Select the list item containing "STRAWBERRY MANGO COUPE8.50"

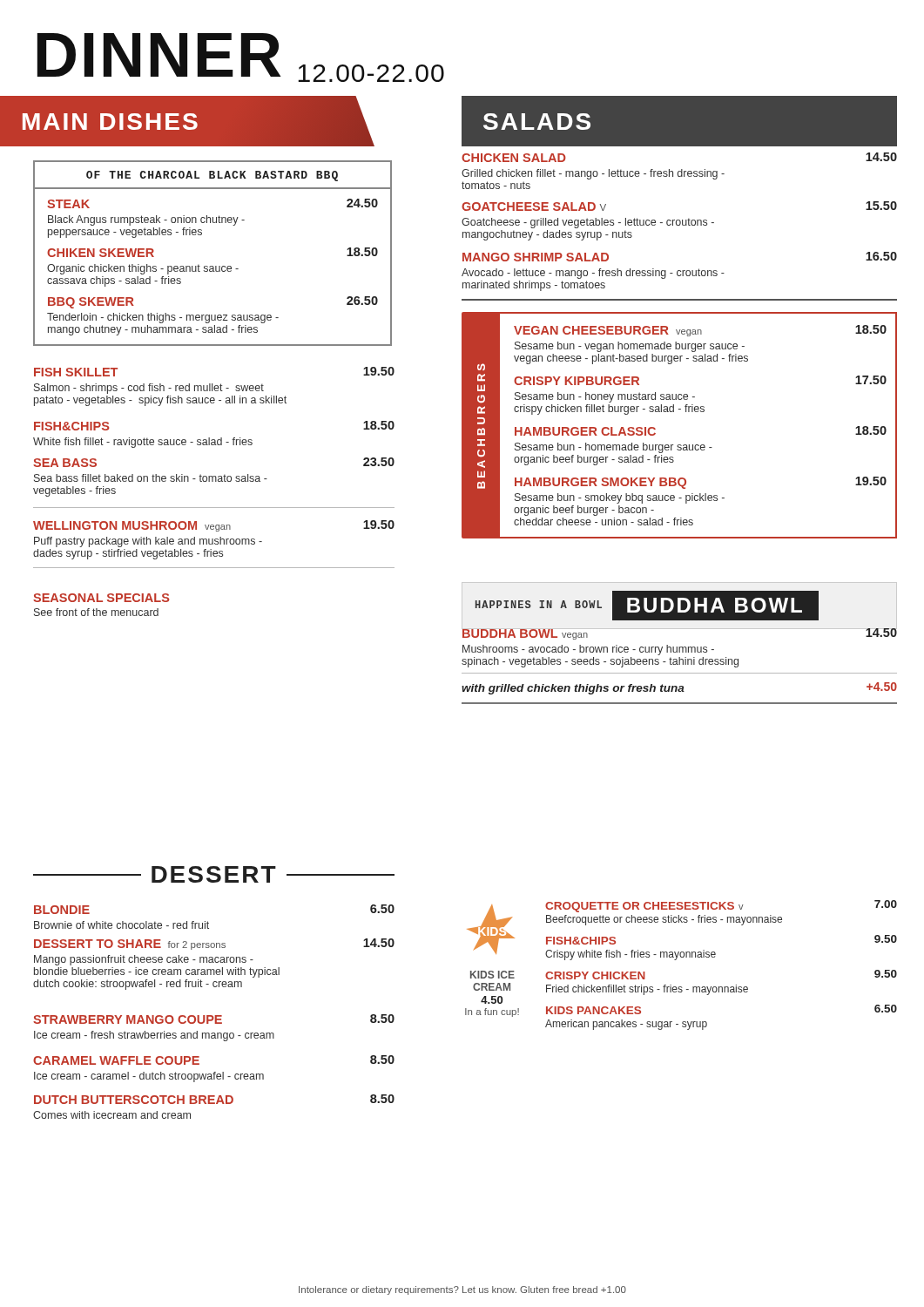pos(214,1026)
